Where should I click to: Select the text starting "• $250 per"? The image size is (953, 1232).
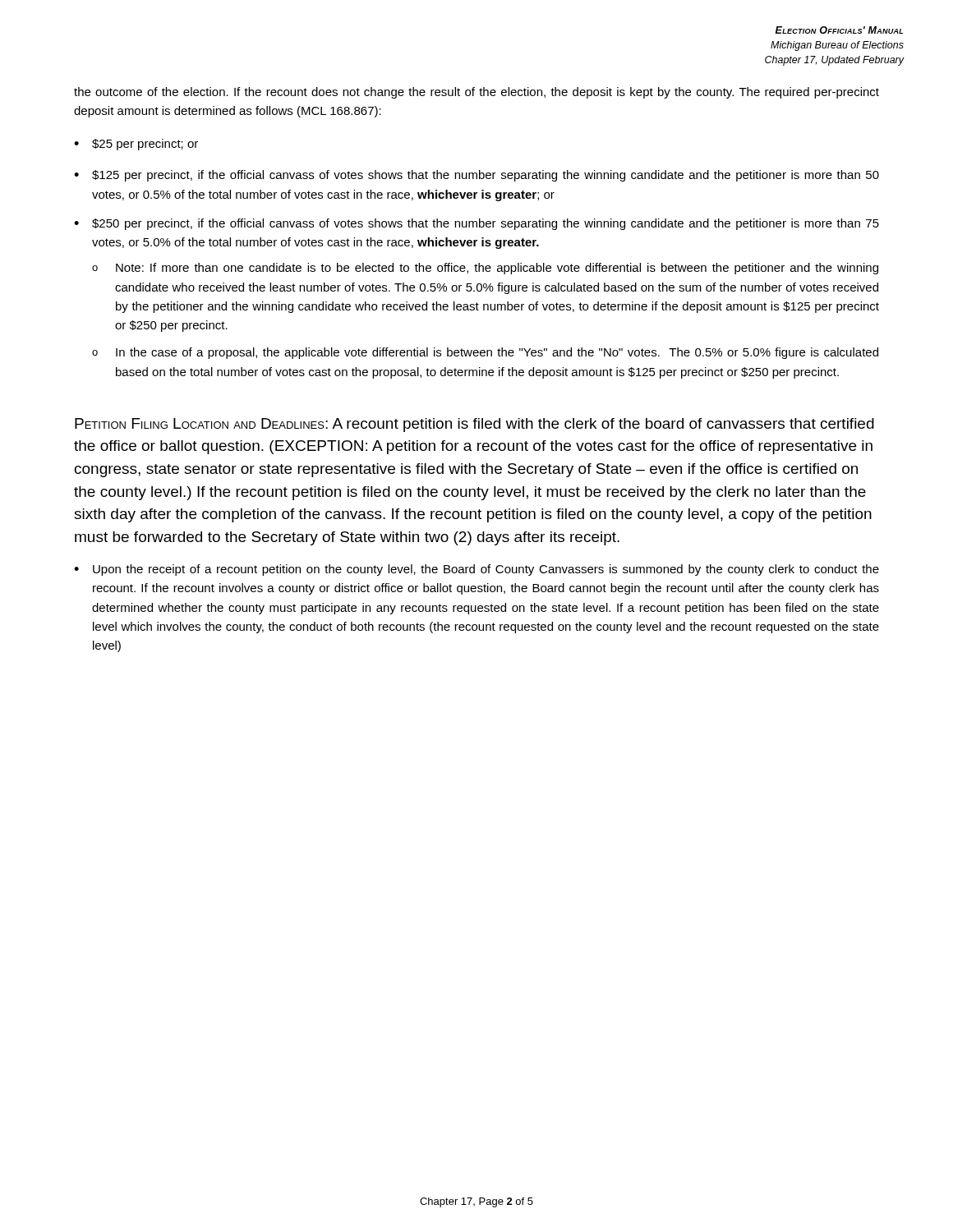point(476,301)
